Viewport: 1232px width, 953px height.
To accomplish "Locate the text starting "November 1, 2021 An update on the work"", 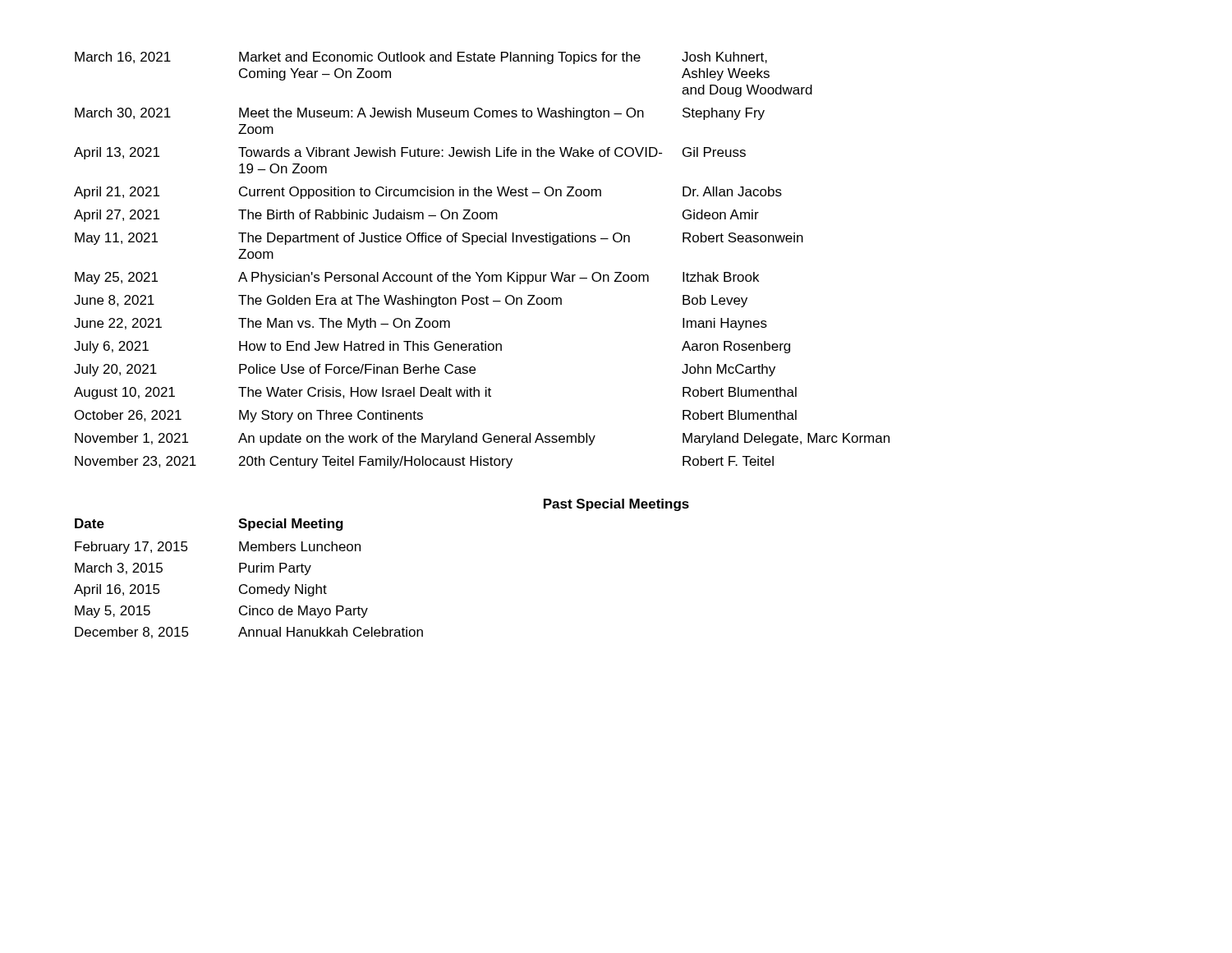I will click(482, 439).
